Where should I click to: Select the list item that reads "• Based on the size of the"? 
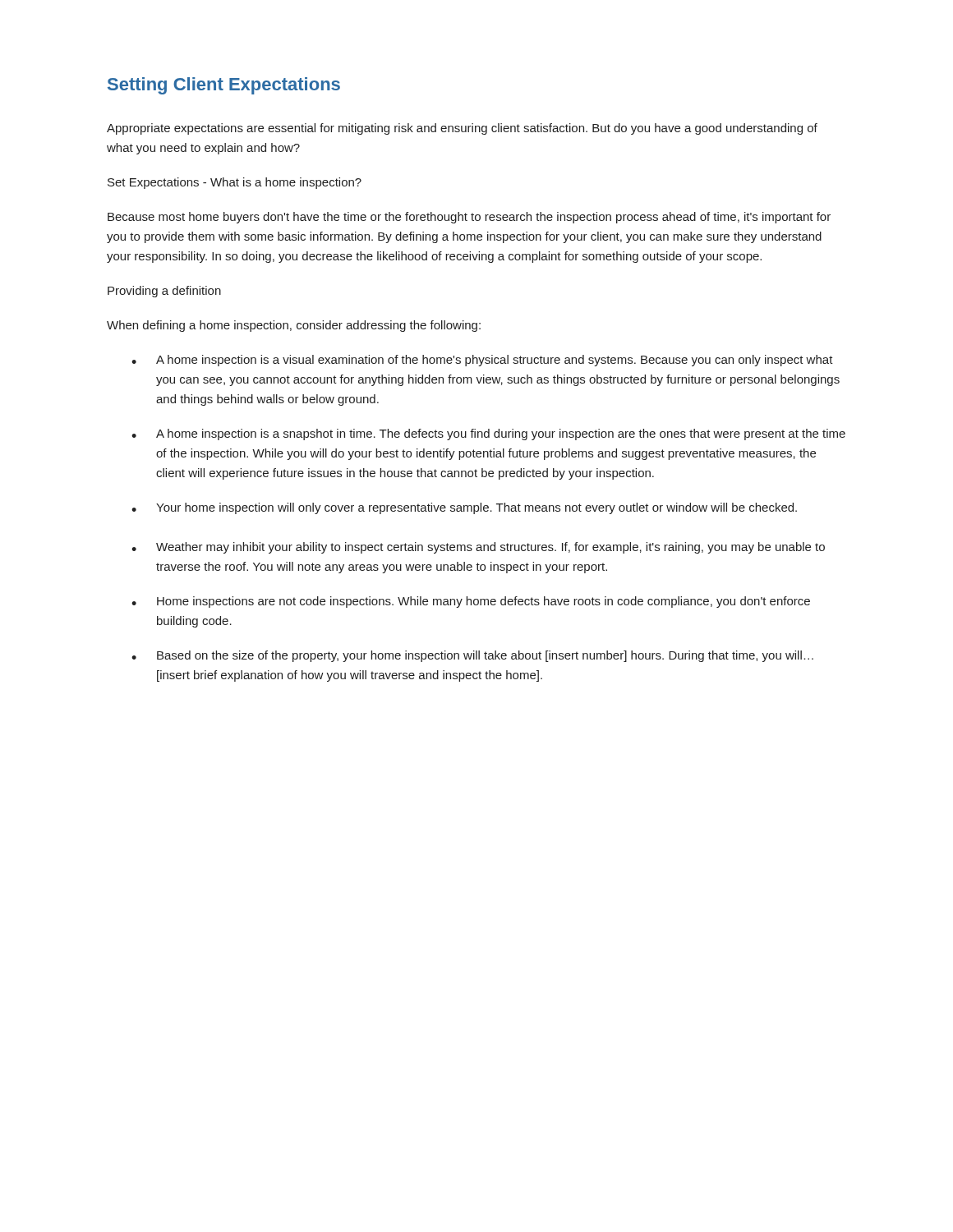tap(489, 665)
